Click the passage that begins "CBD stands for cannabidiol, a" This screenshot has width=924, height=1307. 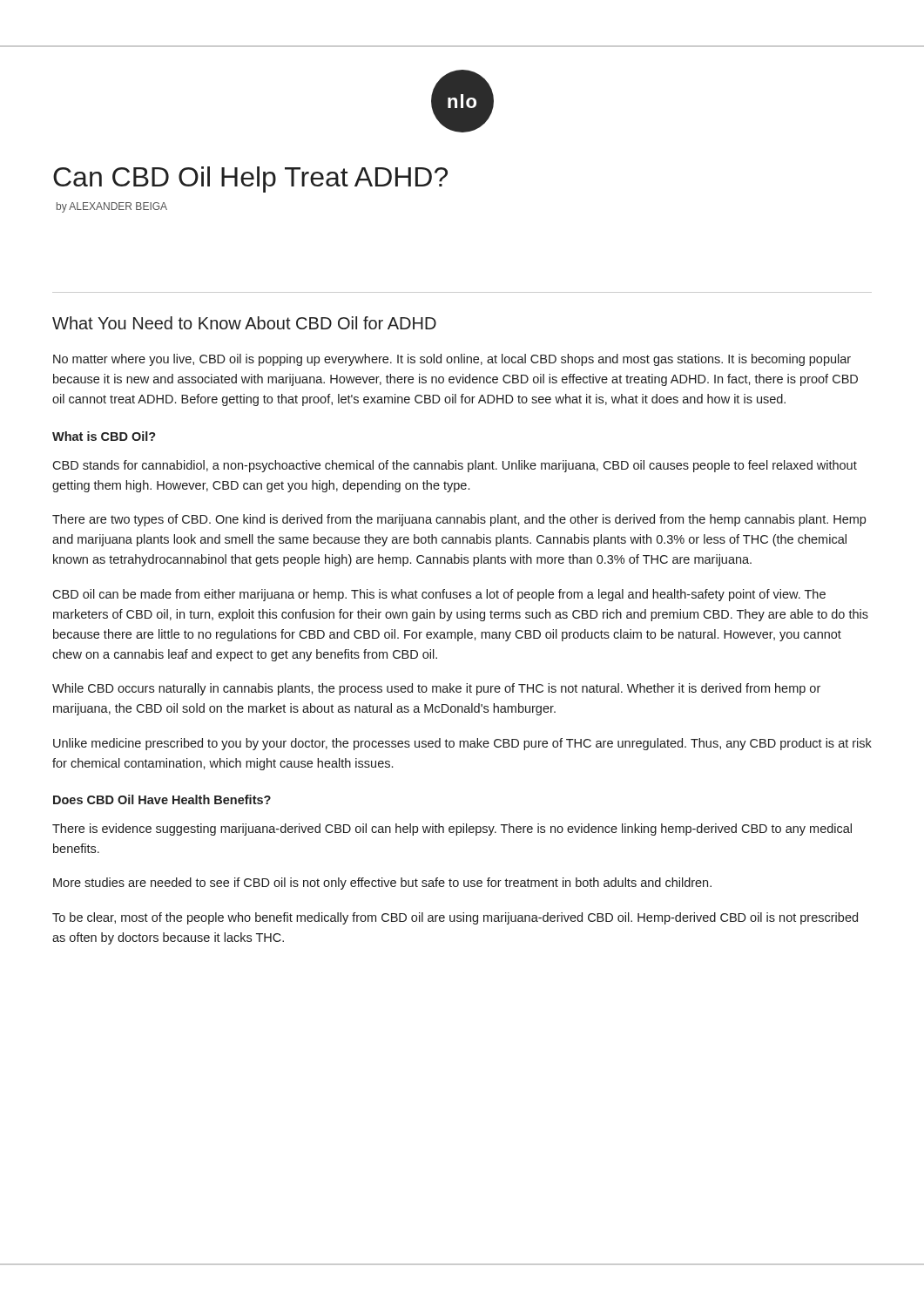[x=462, y=476]
